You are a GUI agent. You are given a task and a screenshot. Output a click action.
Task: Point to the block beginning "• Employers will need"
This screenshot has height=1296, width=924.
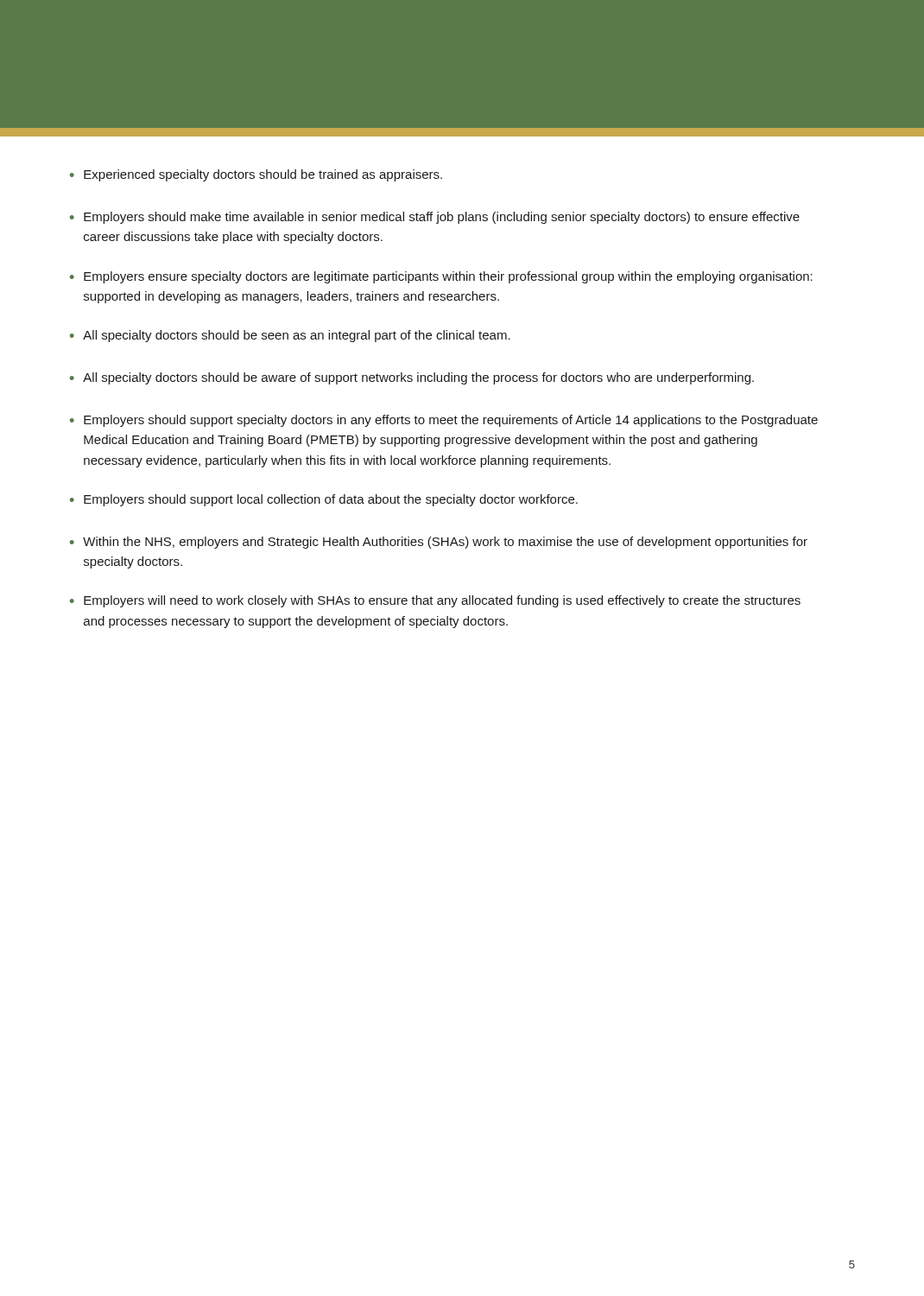(445, 610)
